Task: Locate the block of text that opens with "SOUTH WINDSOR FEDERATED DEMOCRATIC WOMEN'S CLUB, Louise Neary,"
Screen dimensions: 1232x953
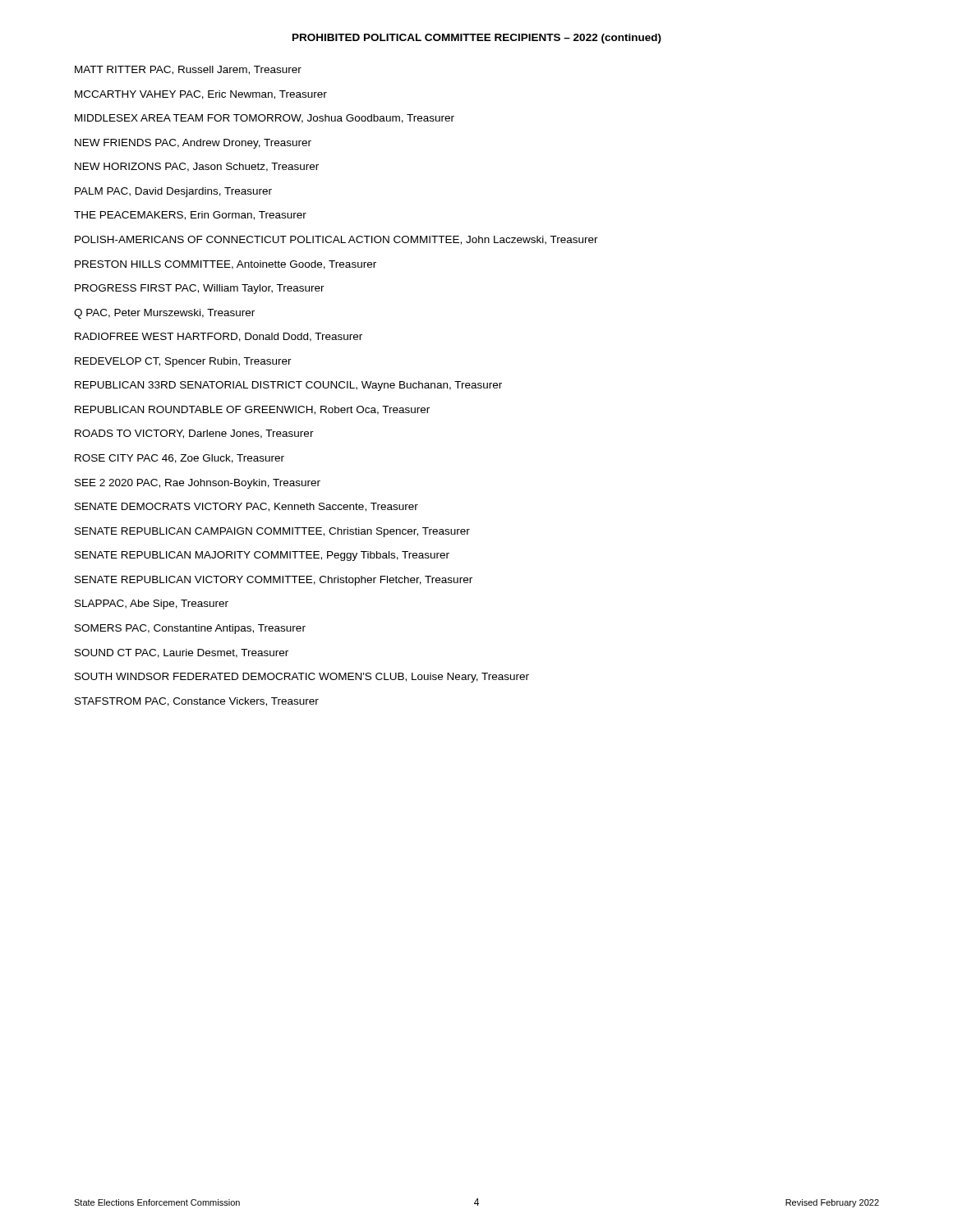Action: tap(301, 676)
